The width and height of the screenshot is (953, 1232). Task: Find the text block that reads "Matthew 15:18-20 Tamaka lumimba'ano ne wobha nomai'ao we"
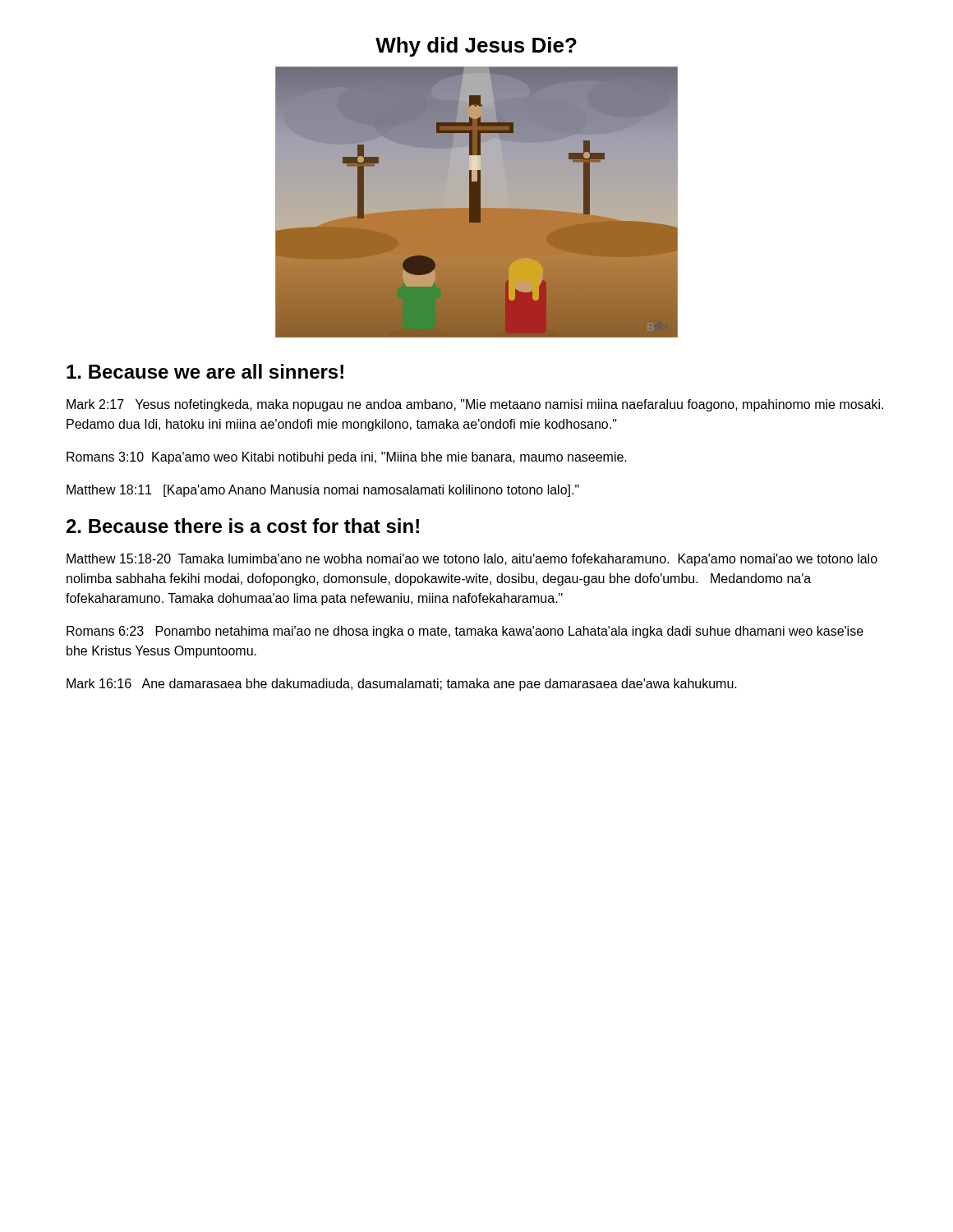point(472,579)
